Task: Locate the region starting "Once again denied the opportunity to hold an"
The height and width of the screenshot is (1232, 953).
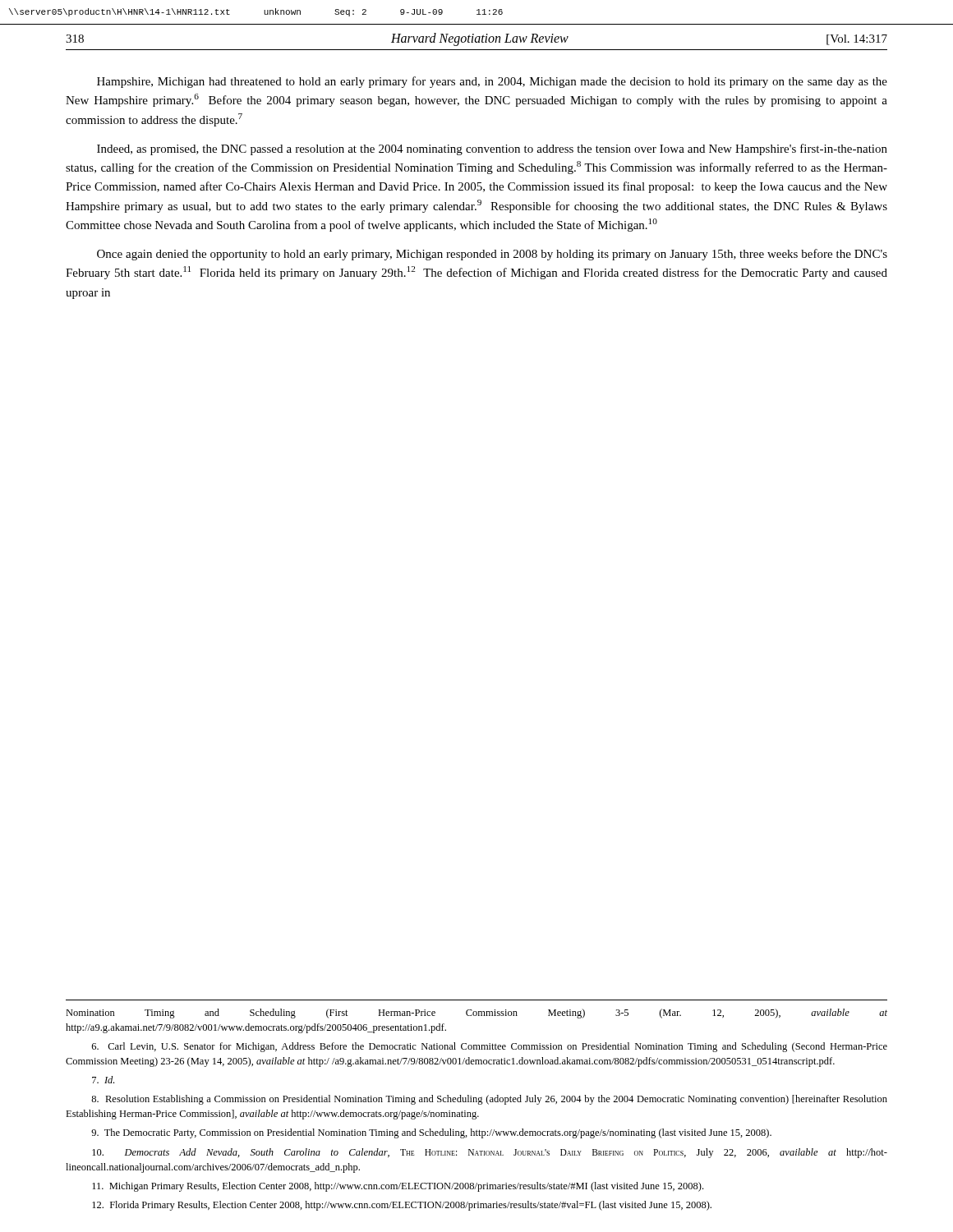Action: (x=476, y=273)
